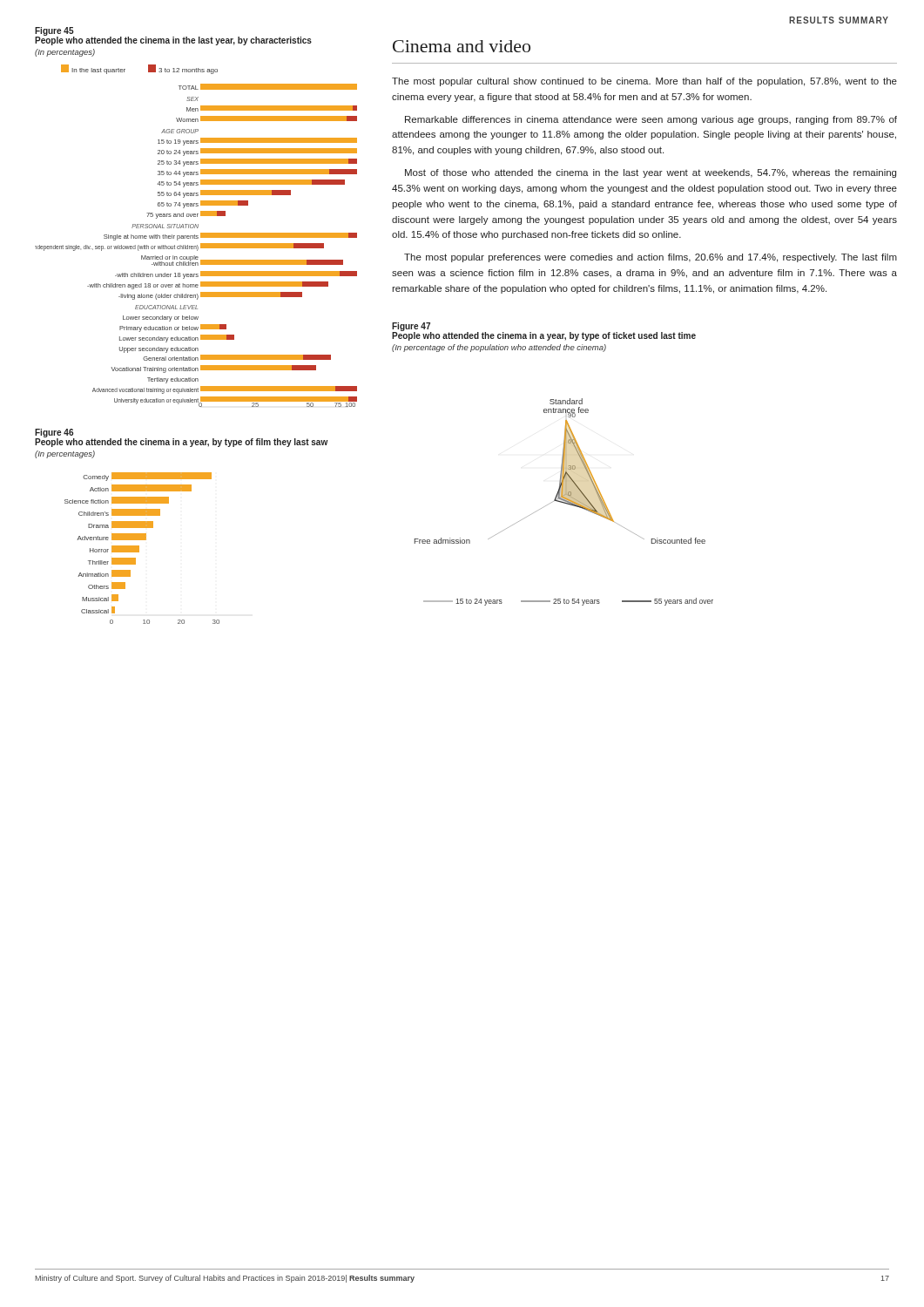
Task: Select the text block that says "The most popular cultural show continued to be"
Action: coord(644,185)
